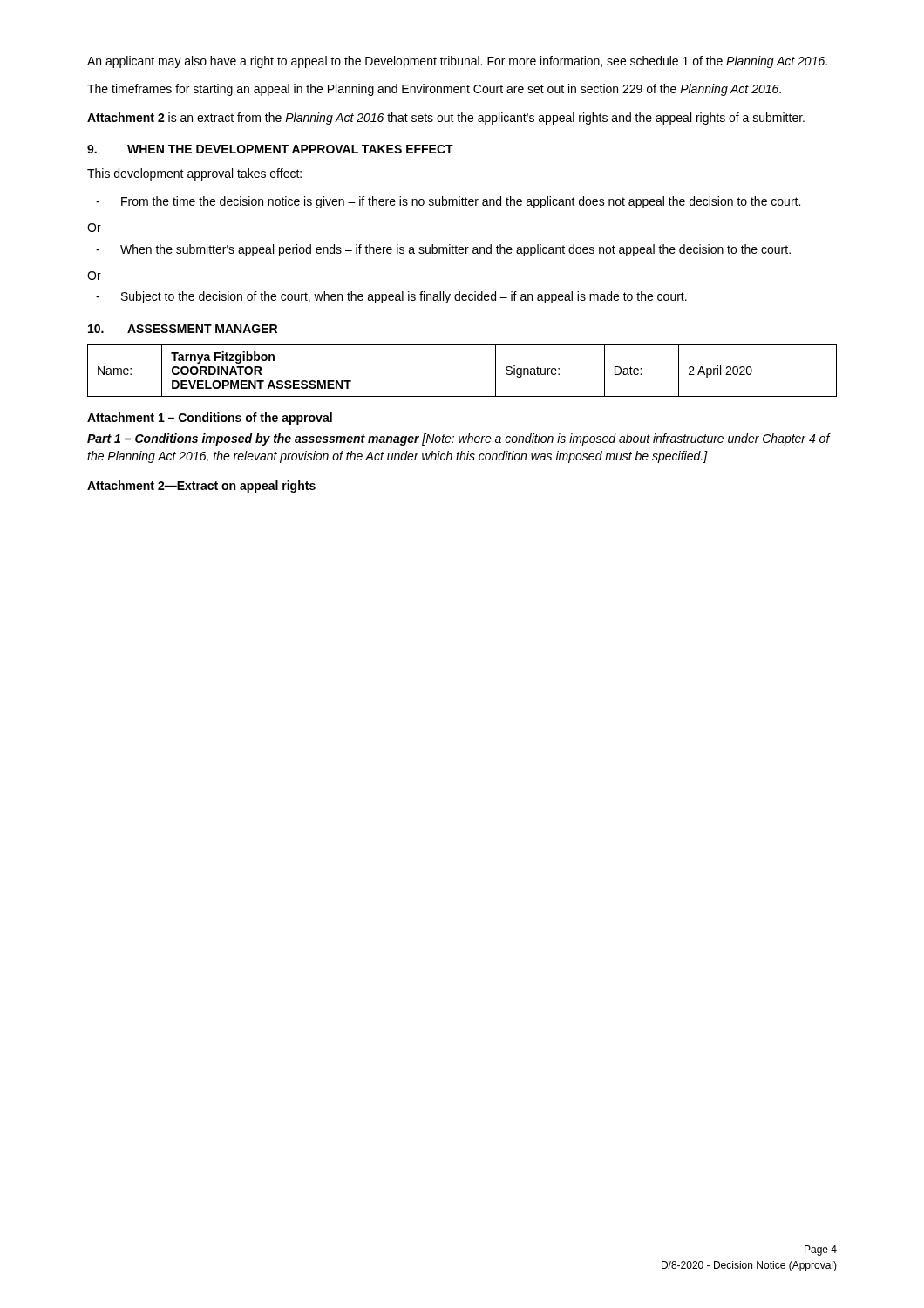
Task: Find the section header containing "Attachment 2—Extract on appeal rights"
Action: [201, 486]
